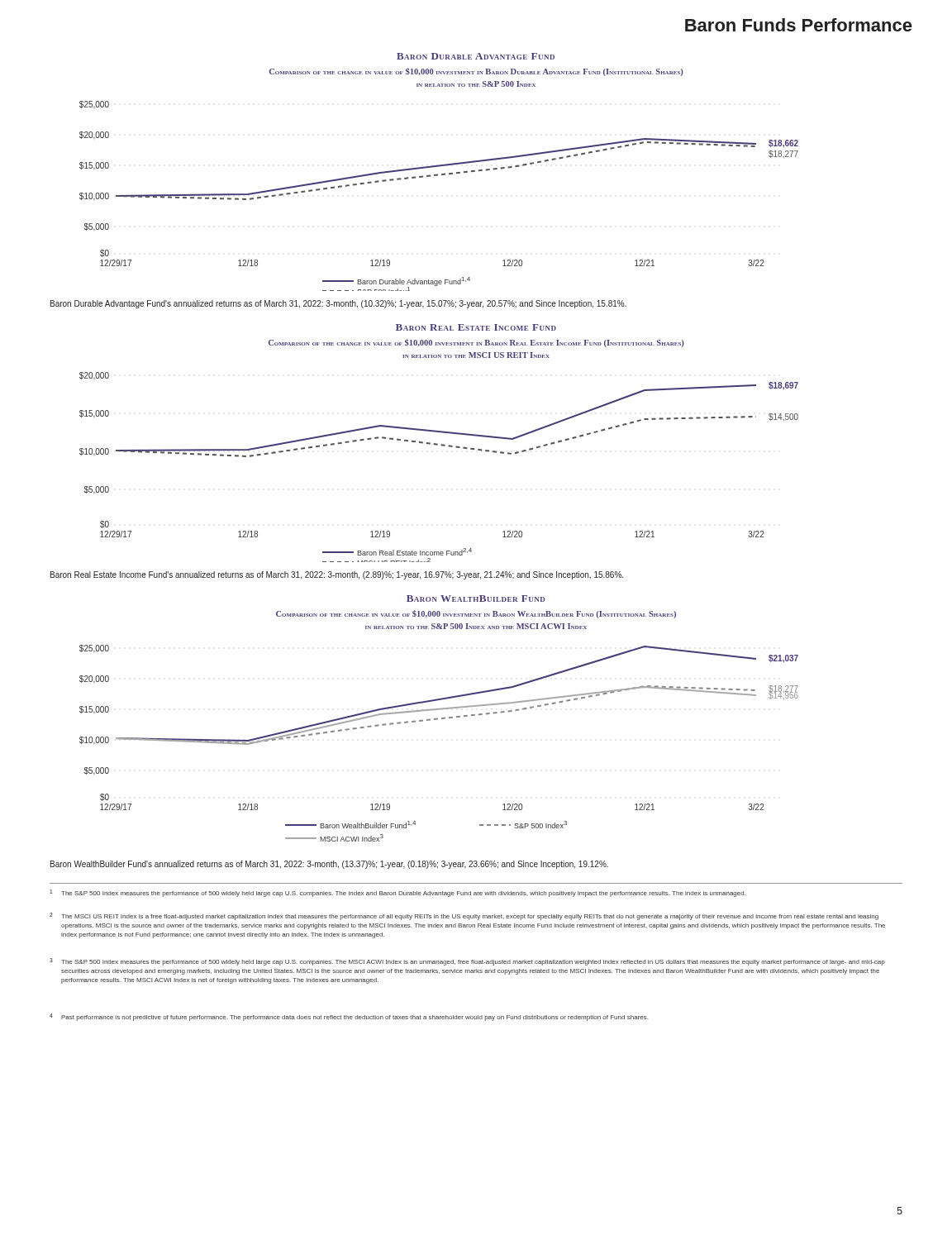The width and height of the screenshot is (952, 1240).
Task: Locate the block of text that opens with "2 The MSCI US REIT Index is"
Action: pos(476,926)
